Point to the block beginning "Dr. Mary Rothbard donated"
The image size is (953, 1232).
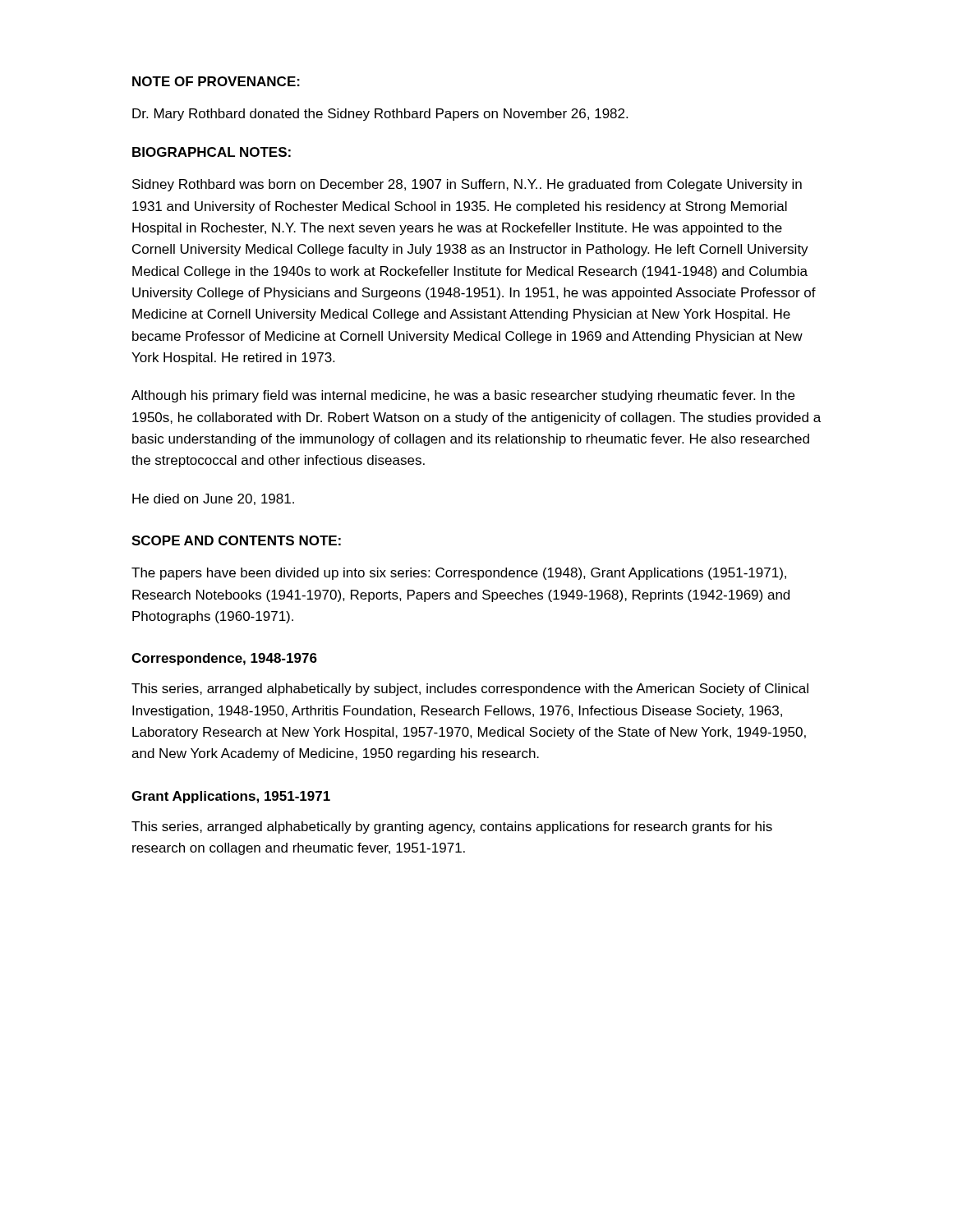380,114
